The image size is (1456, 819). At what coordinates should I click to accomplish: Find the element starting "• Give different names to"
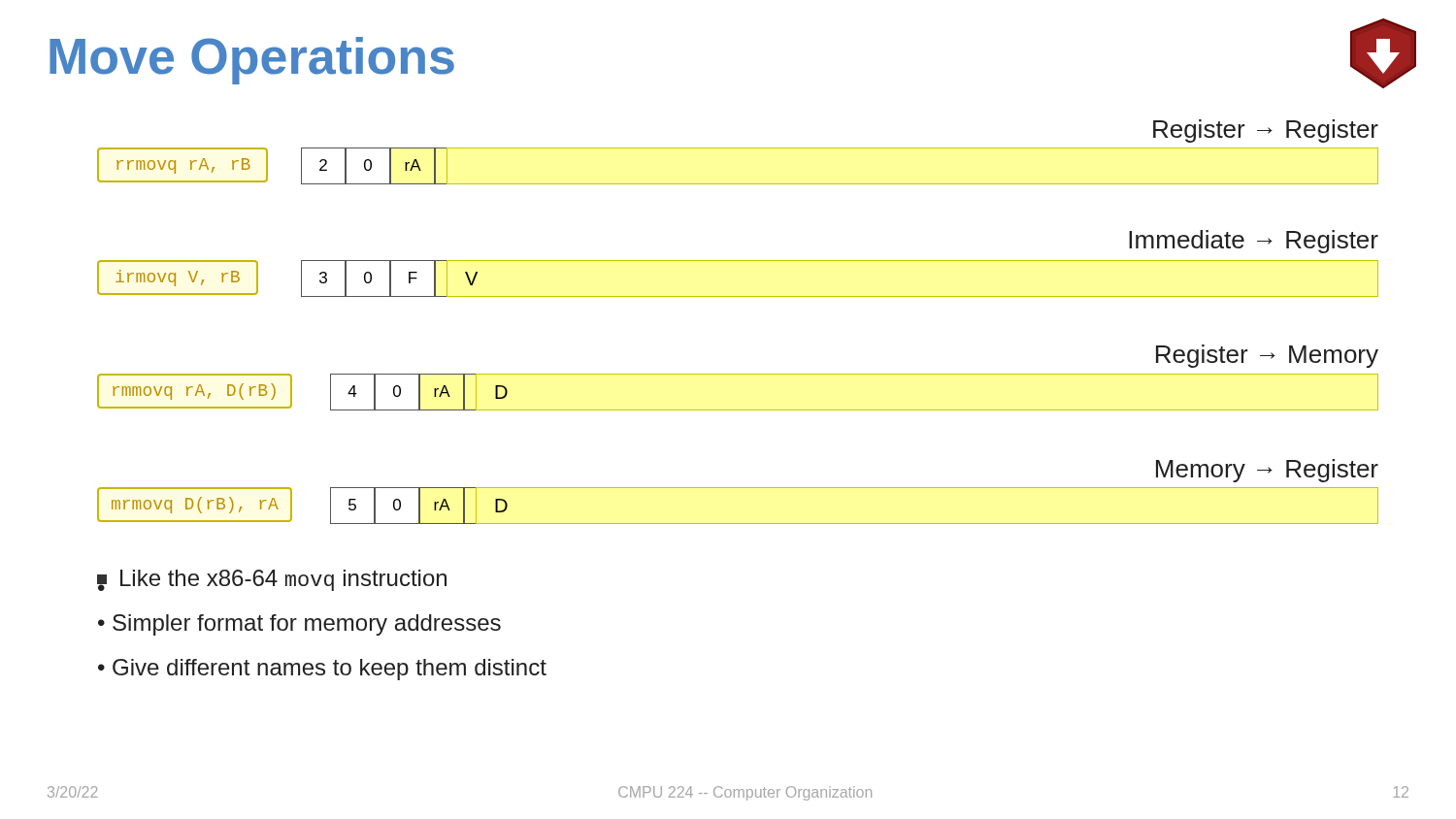click(x=322, y=668)
